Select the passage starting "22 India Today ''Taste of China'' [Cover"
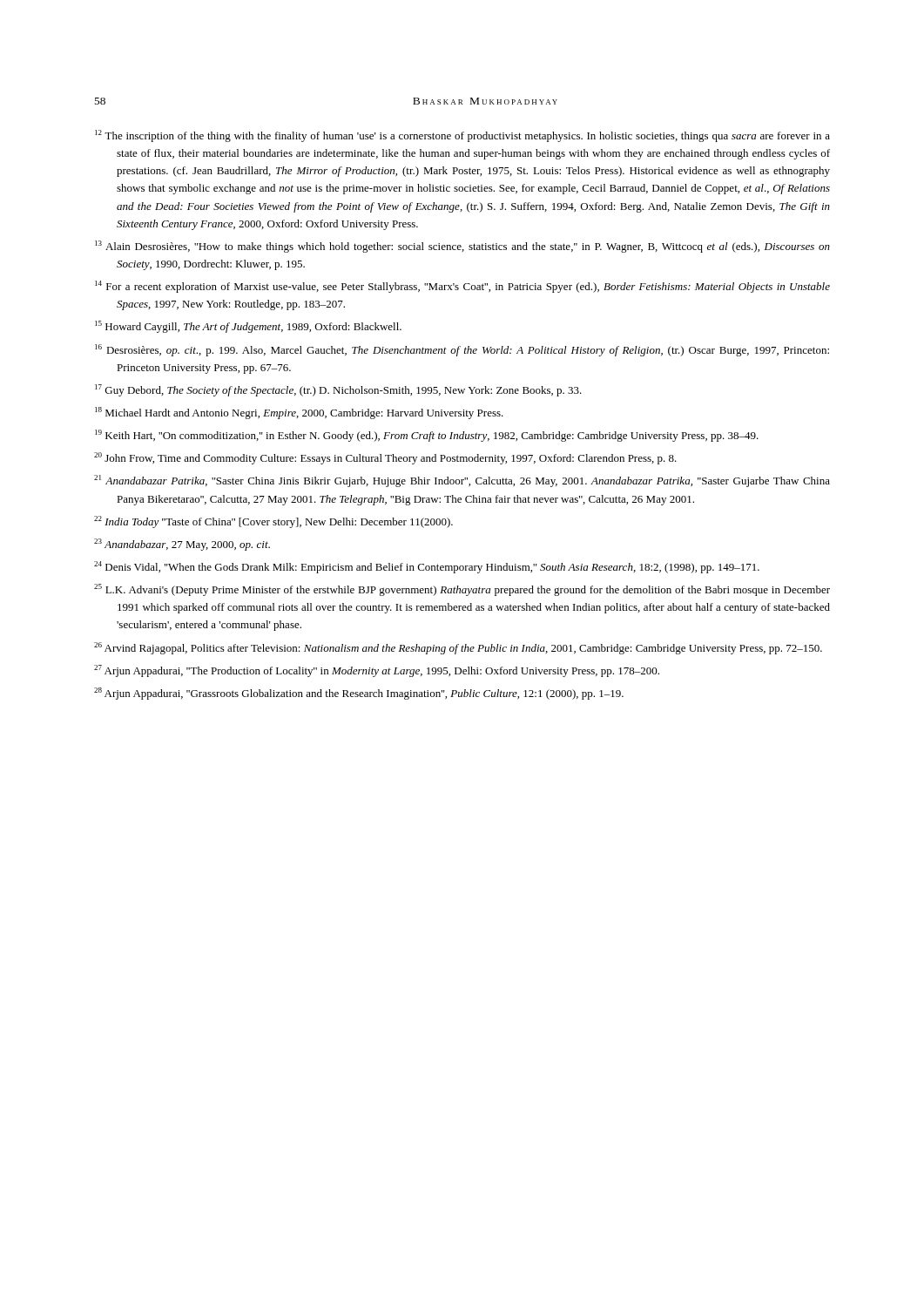Image resolution: width=924 pixels, height=1307 pixels. (462, 522)
